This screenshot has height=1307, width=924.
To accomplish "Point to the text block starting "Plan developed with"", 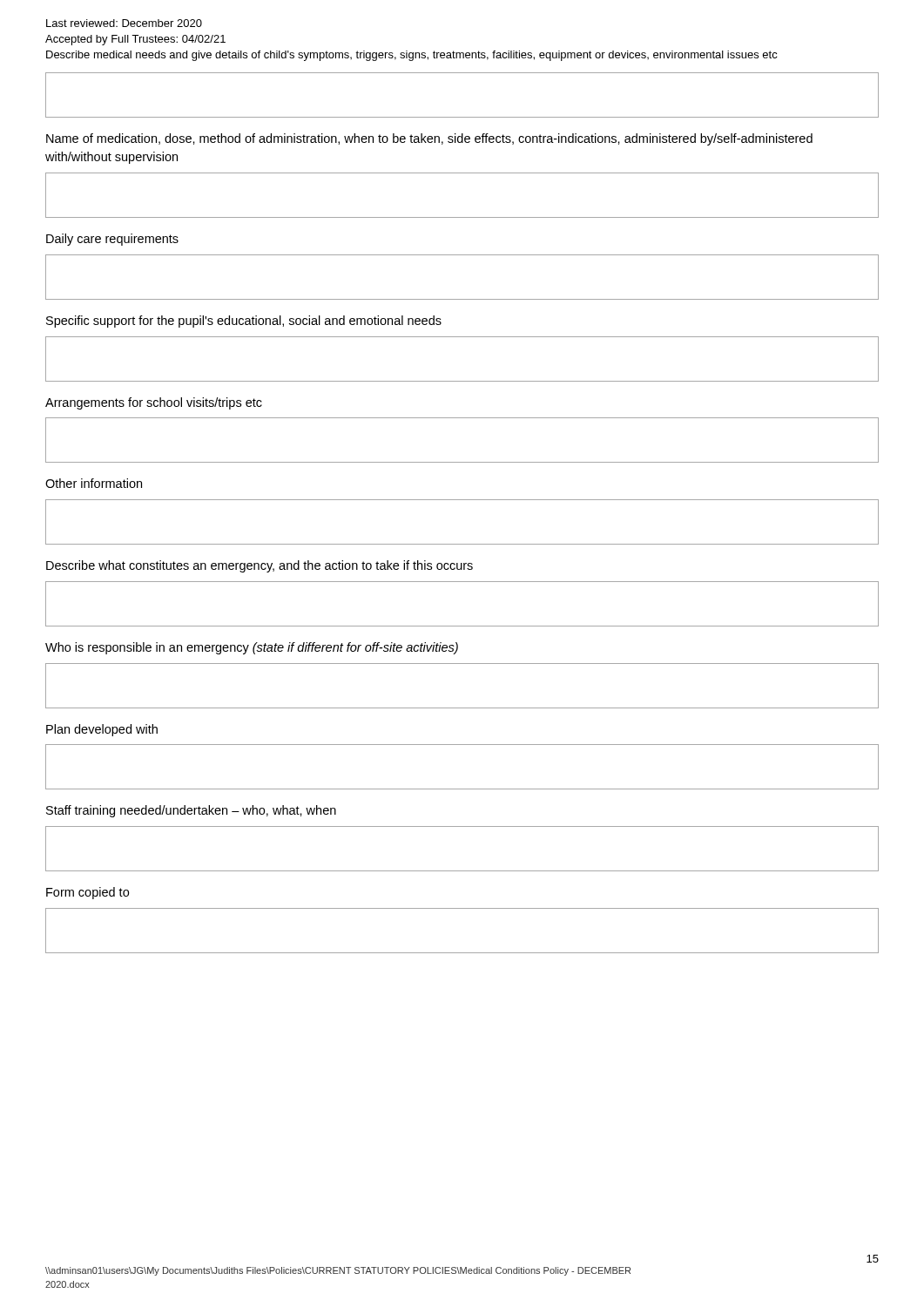I will point(102,729).
